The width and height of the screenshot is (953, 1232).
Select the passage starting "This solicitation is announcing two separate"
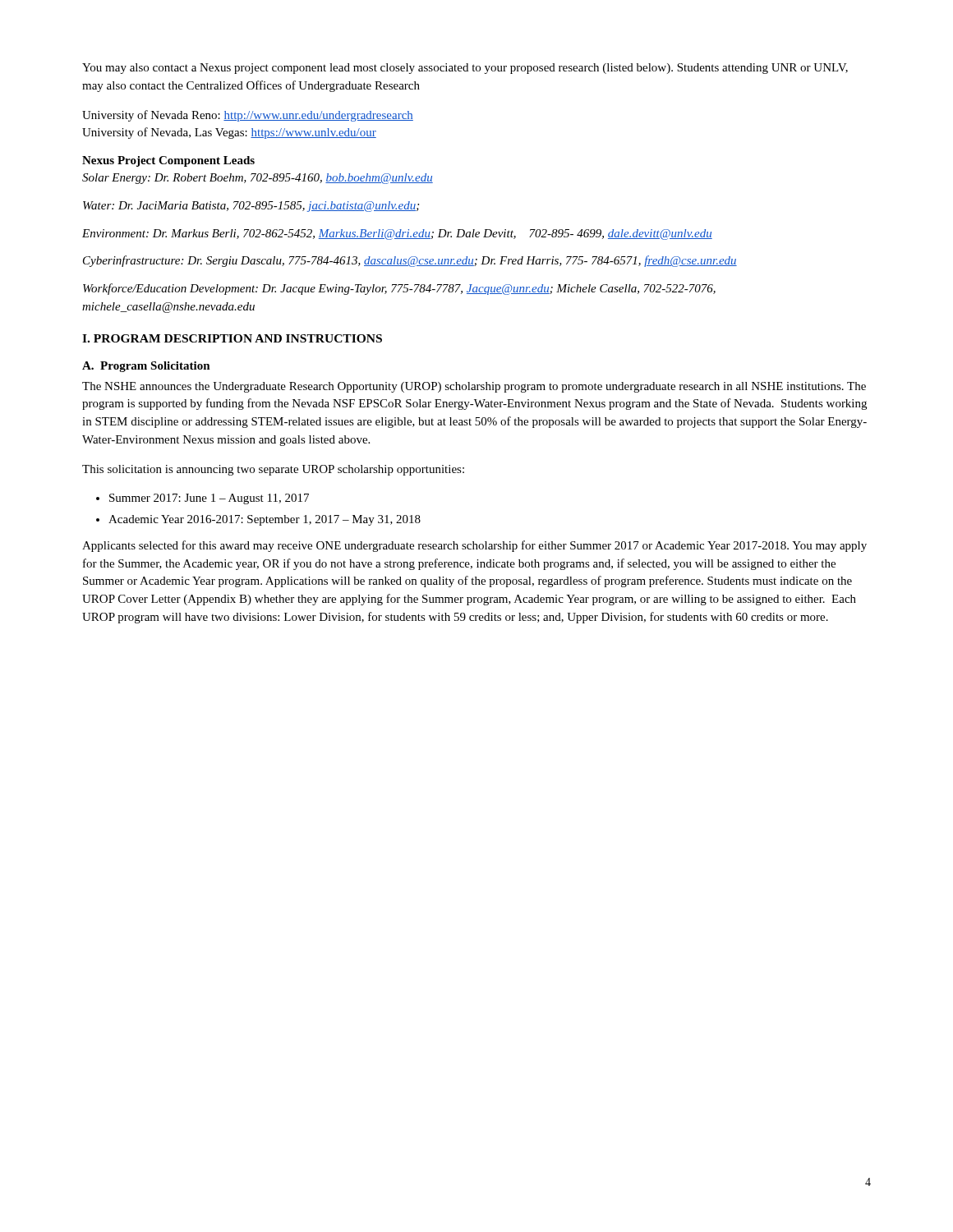pyautogui.click(x=274, y=469)
